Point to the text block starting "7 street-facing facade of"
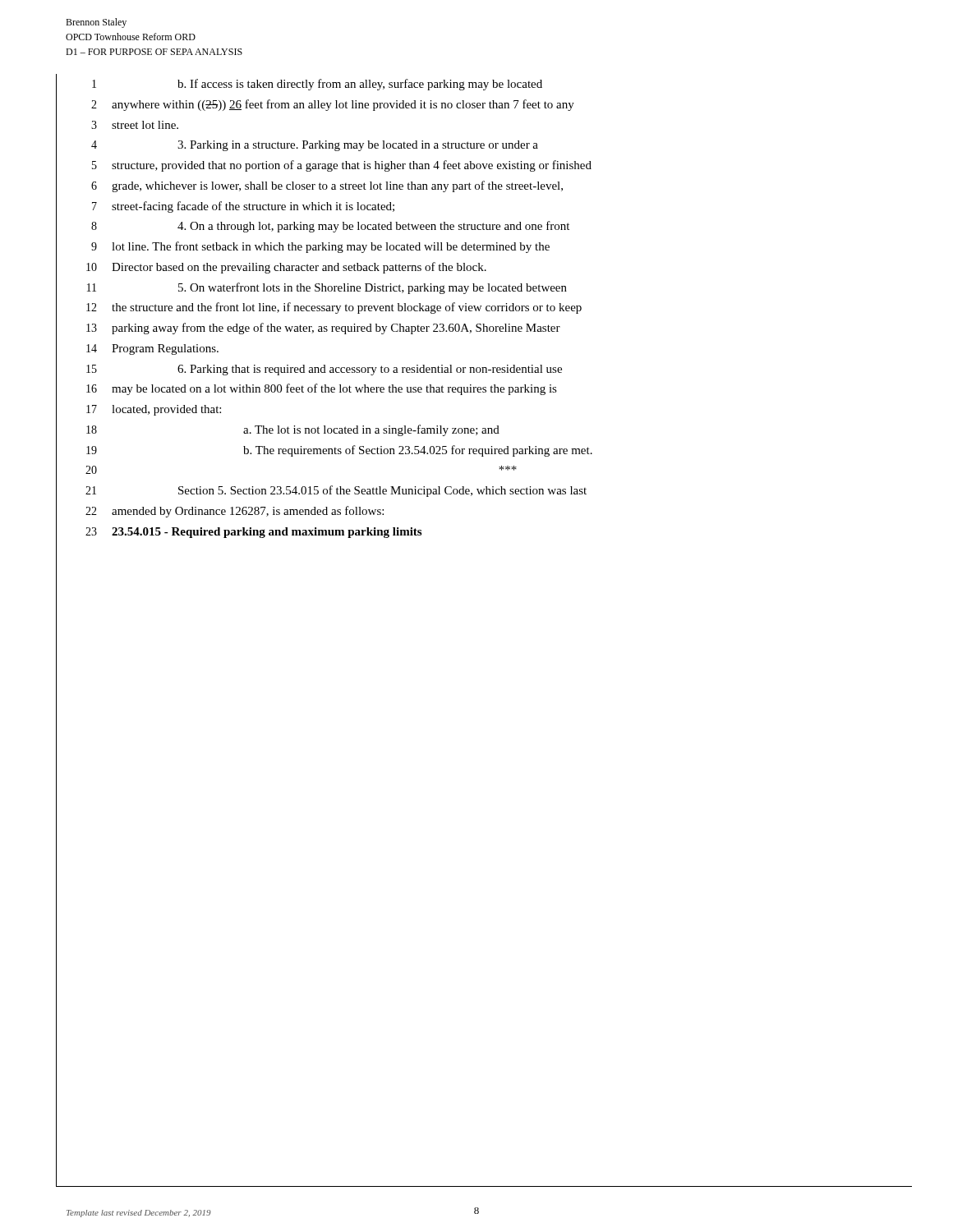 (243, 207)
